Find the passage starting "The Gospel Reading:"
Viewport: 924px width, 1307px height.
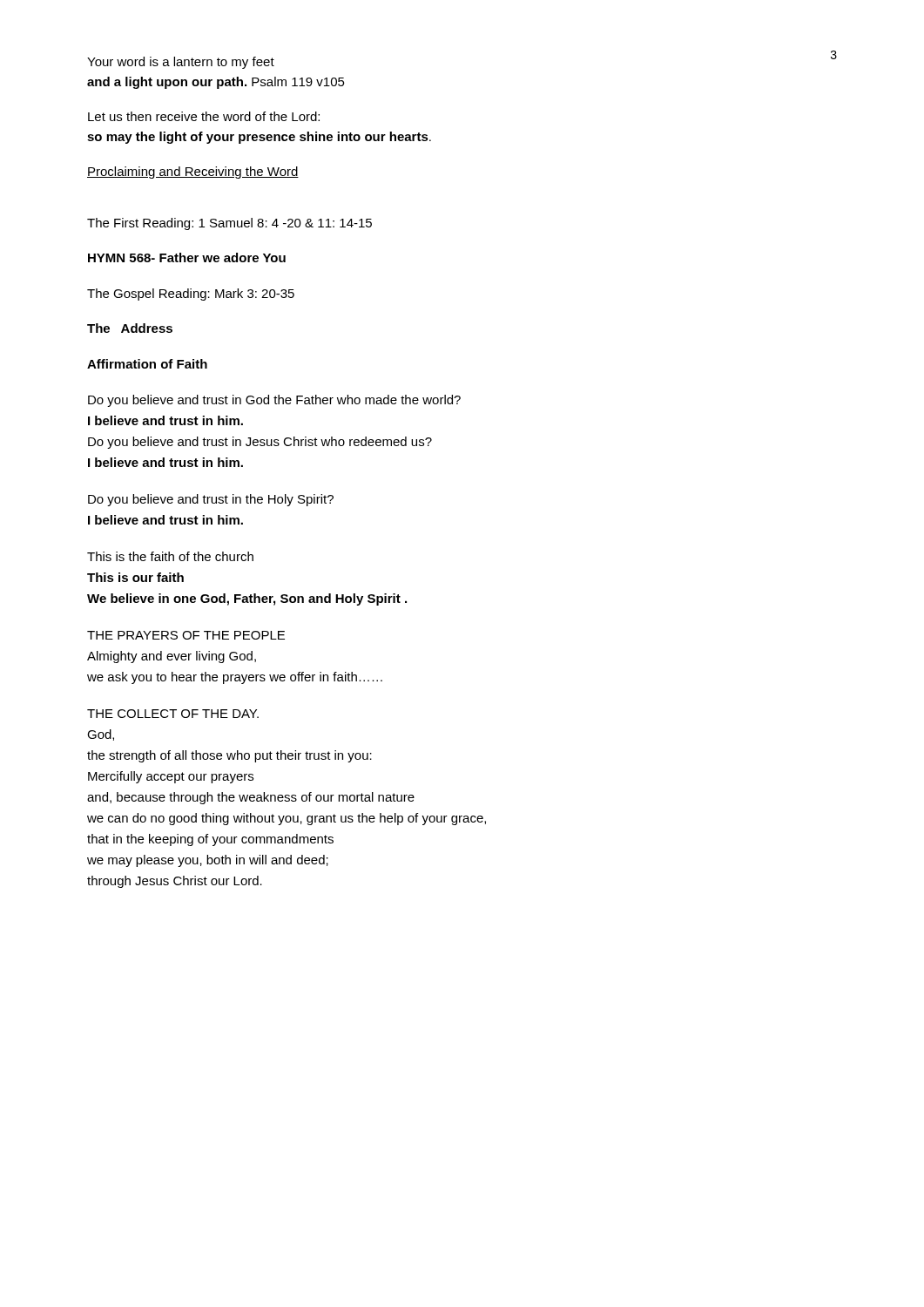(x=191, y=293)
